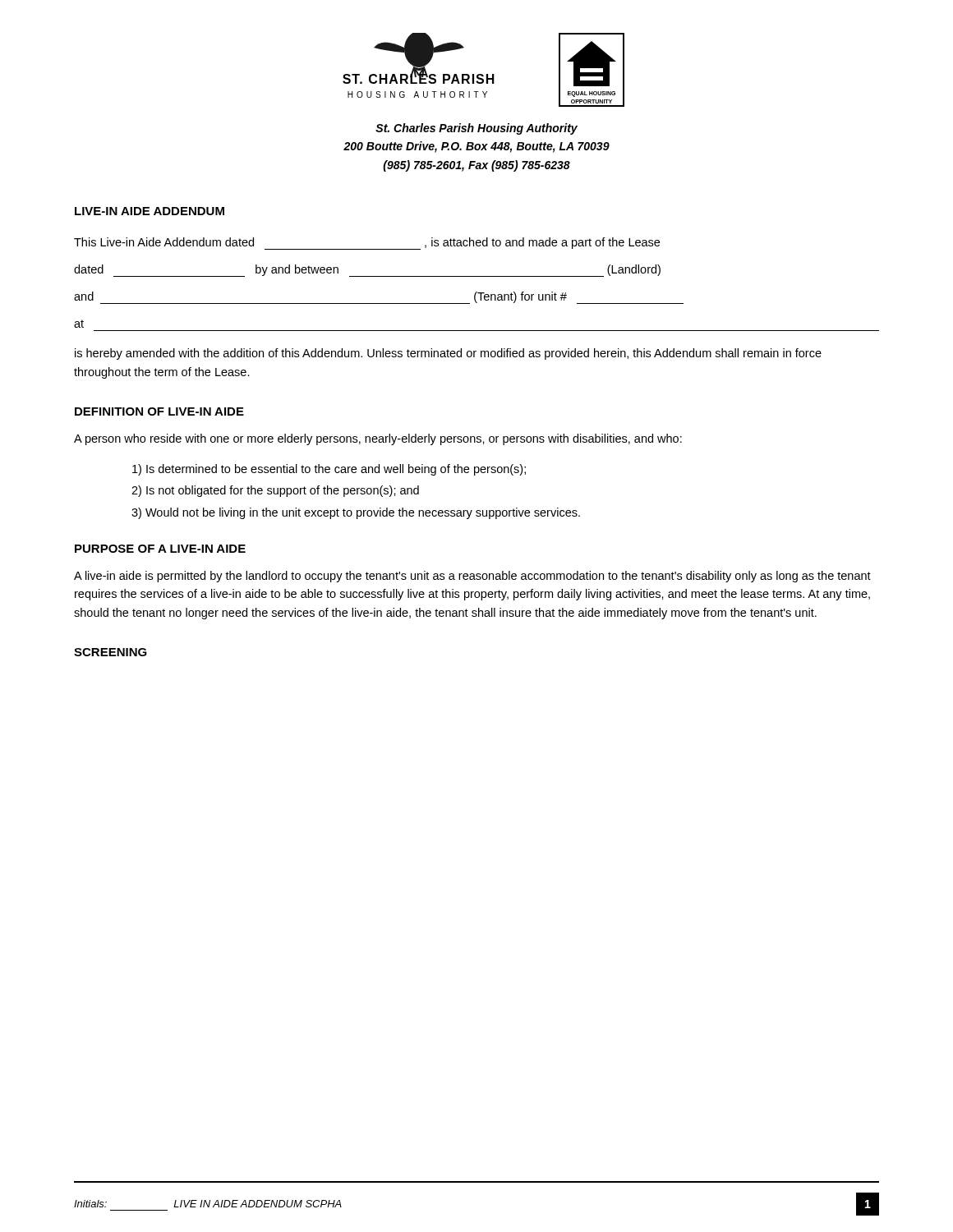Where is the passage that starts "1) Is determined to be essential to the"?
This screenshot has height=1232, width=953.
point(329,469)
